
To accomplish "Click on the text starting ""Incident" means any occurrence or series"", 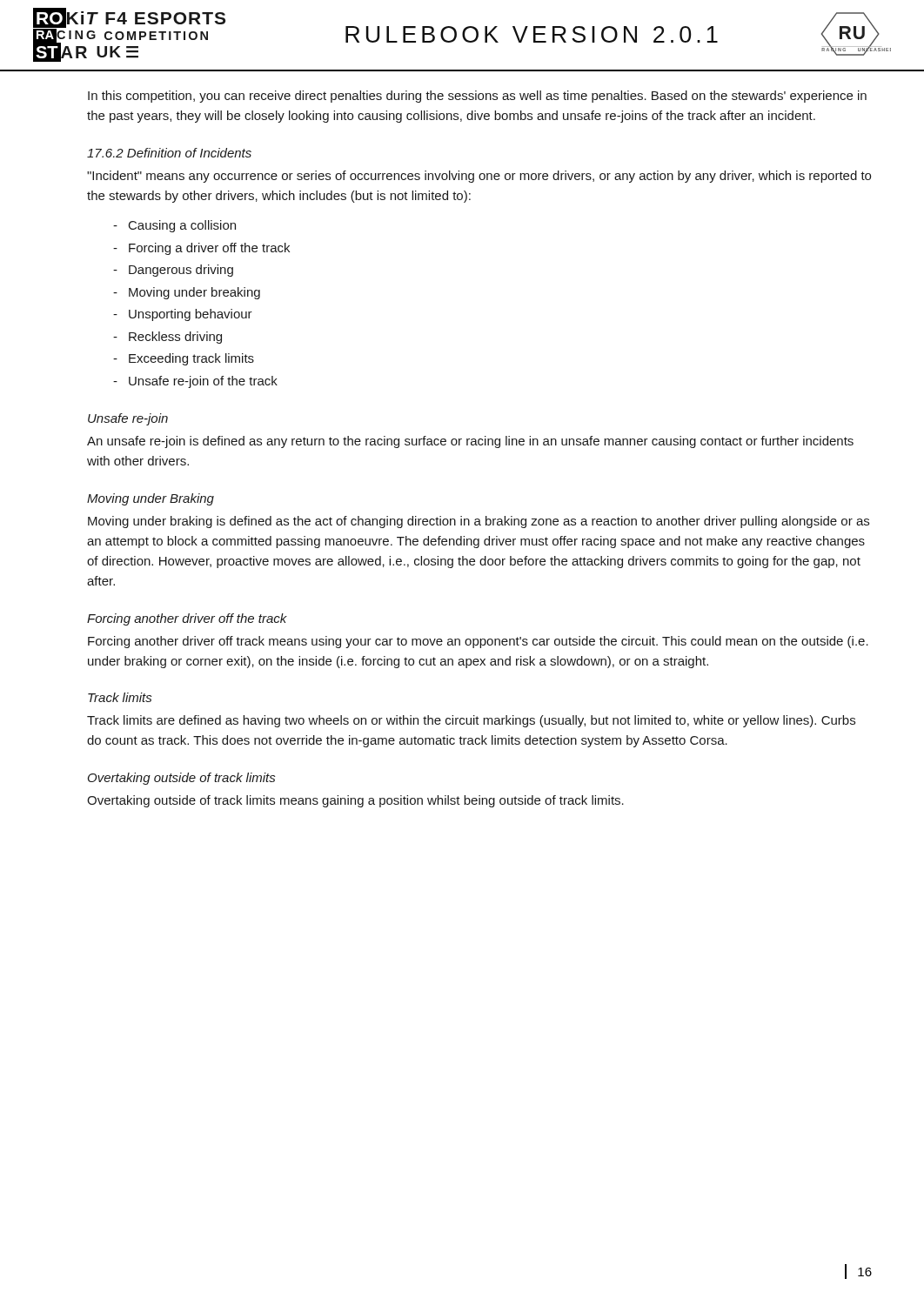I will 479,185.
